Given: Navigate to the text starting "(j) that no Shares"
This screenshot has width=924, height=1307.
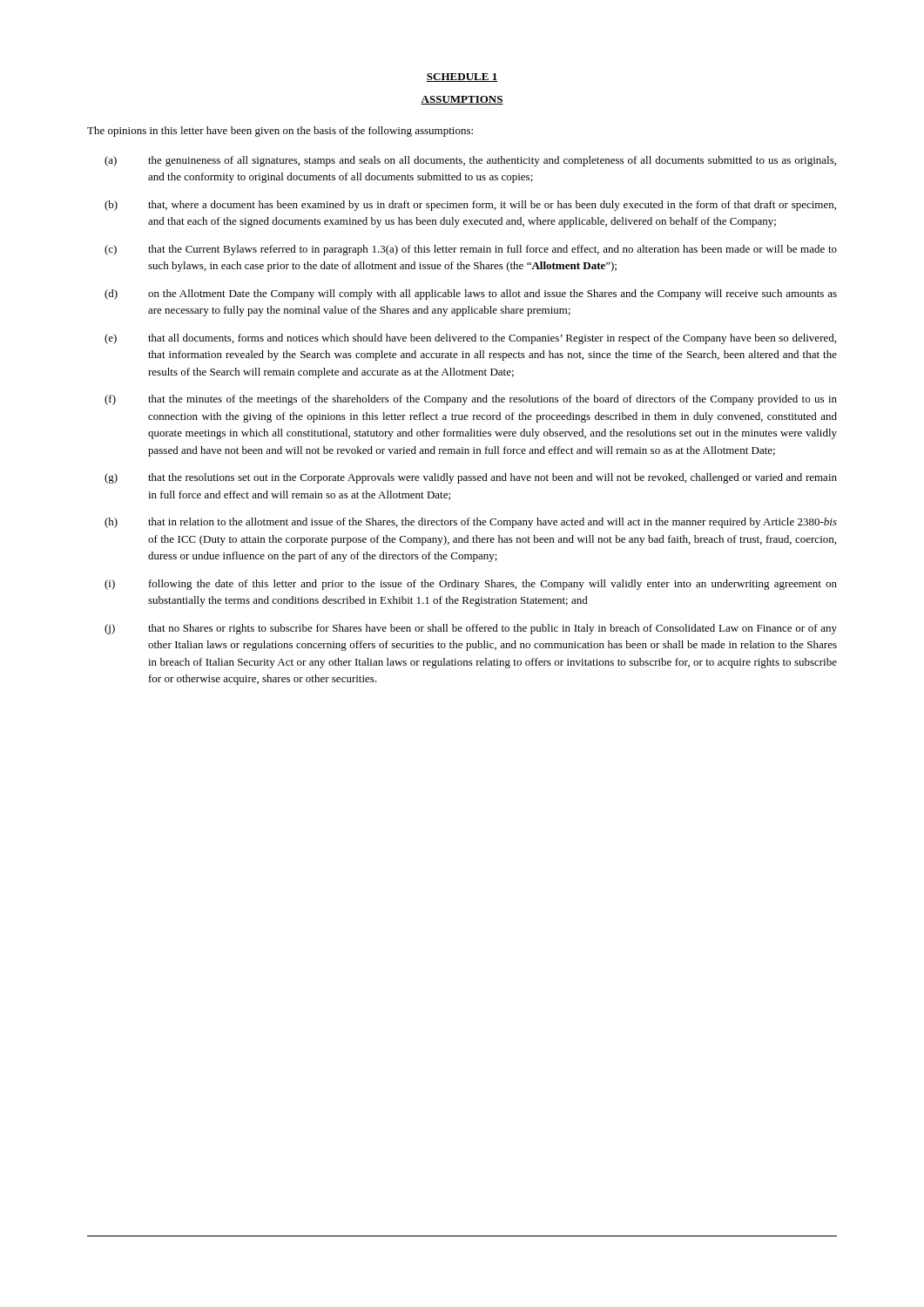Looking at the screenshot, I should click(x=462, y=653).
